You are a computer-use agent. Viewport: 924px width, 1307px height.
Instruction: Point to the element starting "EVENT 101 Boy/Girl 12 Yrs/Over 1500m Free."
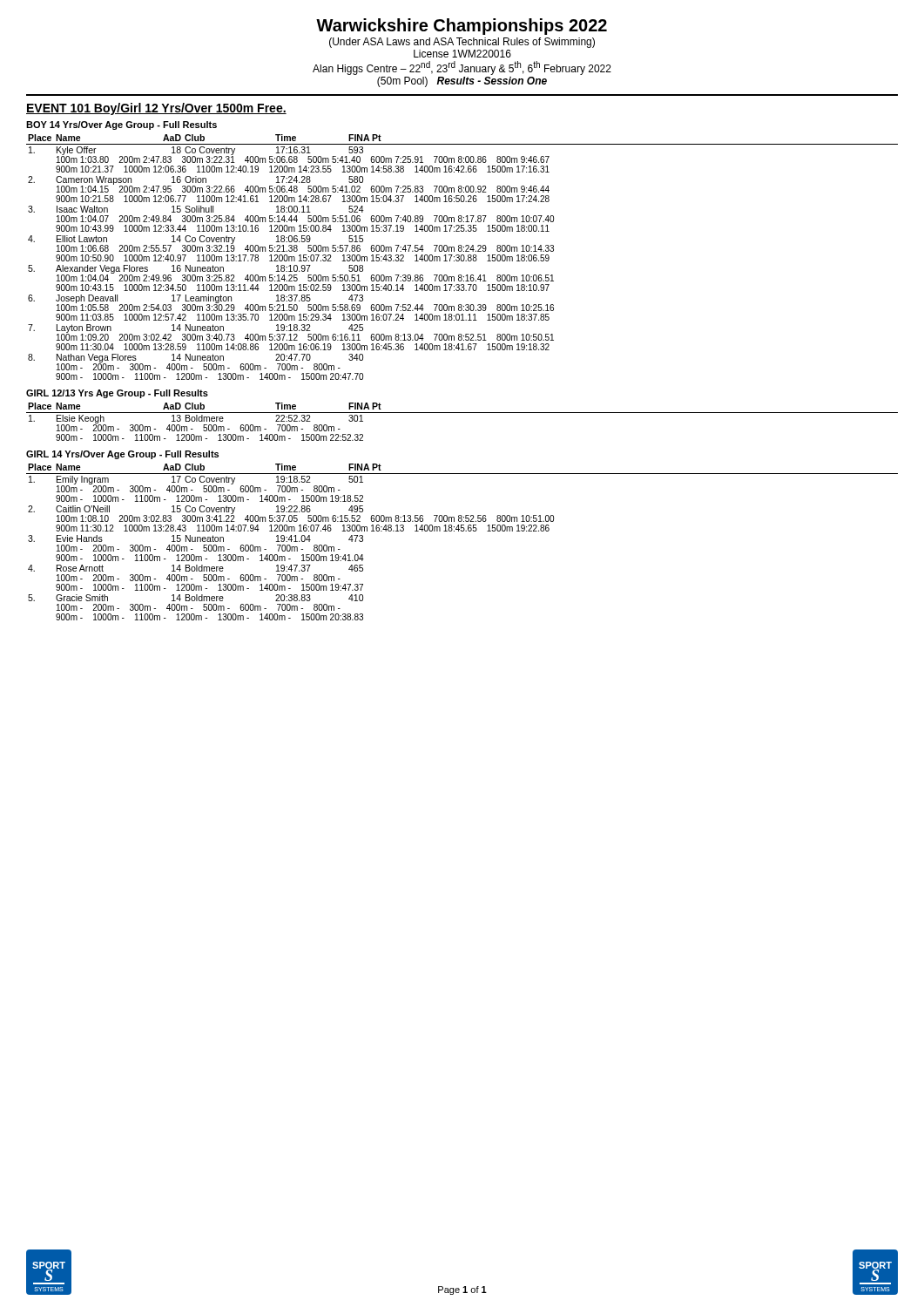pyautogui.click(x=156, y=108)
